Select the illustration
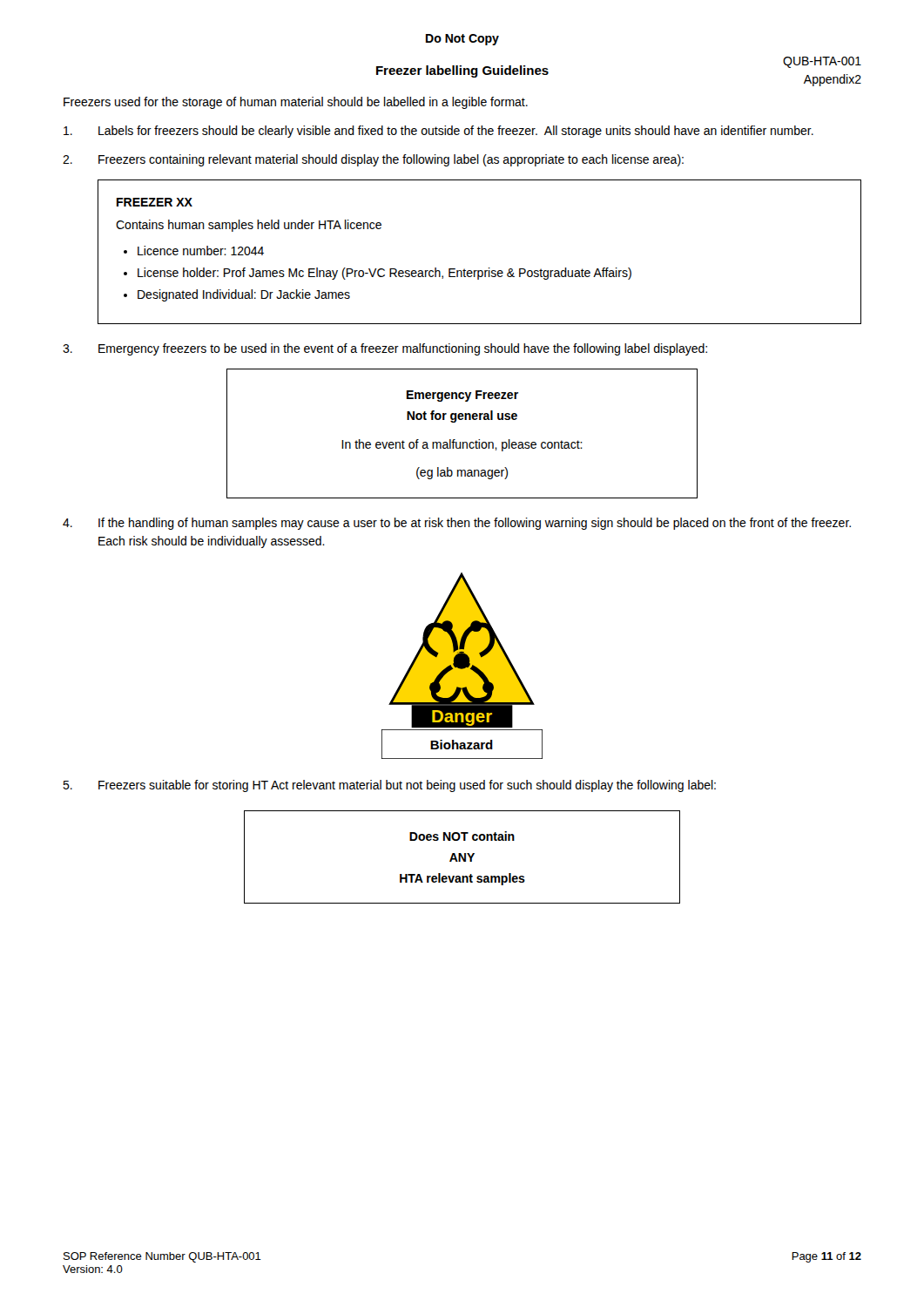The image size is (924, 1307). coord(462,663)
